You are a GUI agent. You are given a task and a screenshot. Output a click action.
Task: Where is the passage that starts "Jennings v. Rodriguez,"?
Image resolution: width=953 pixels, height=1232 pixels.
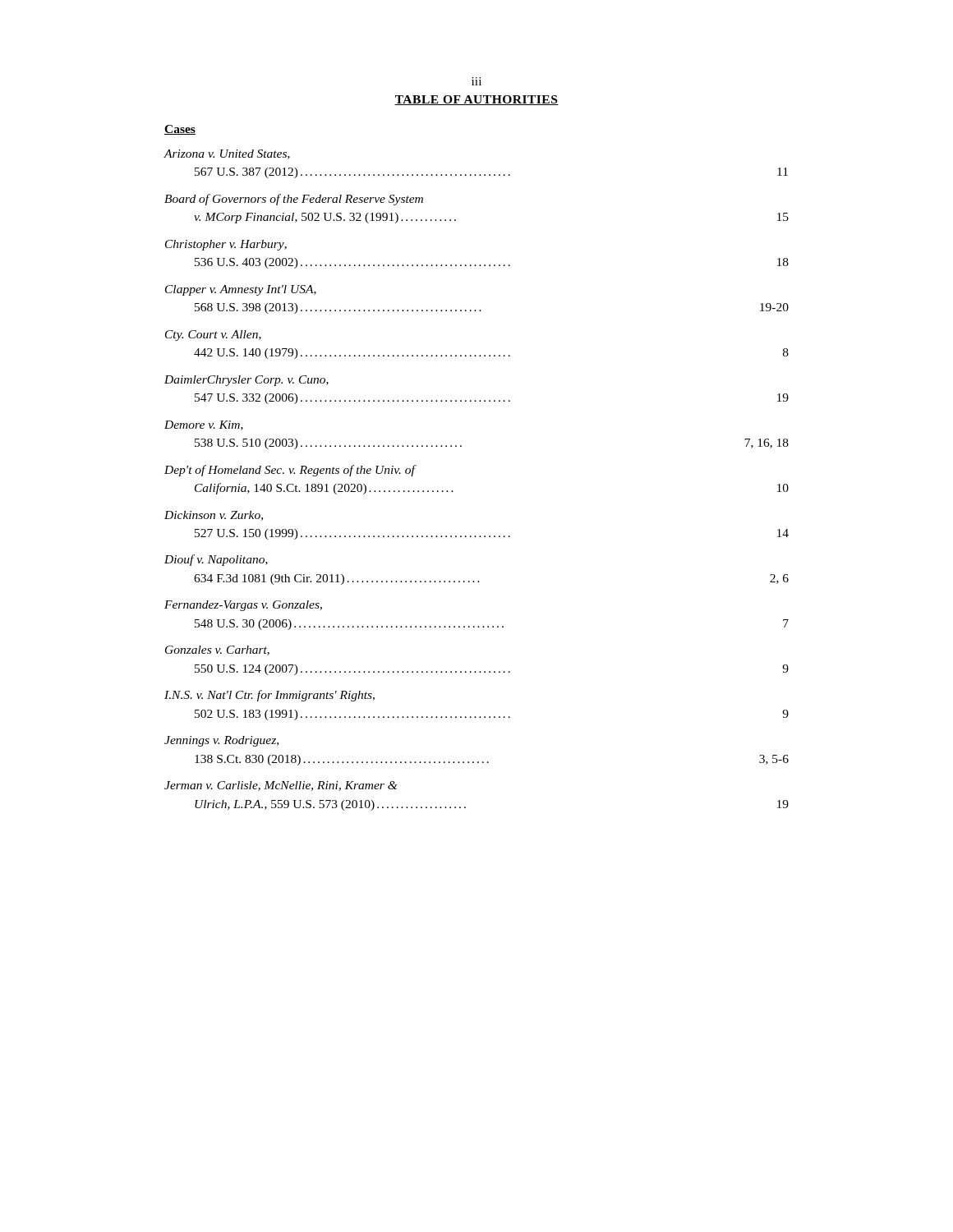476,750
